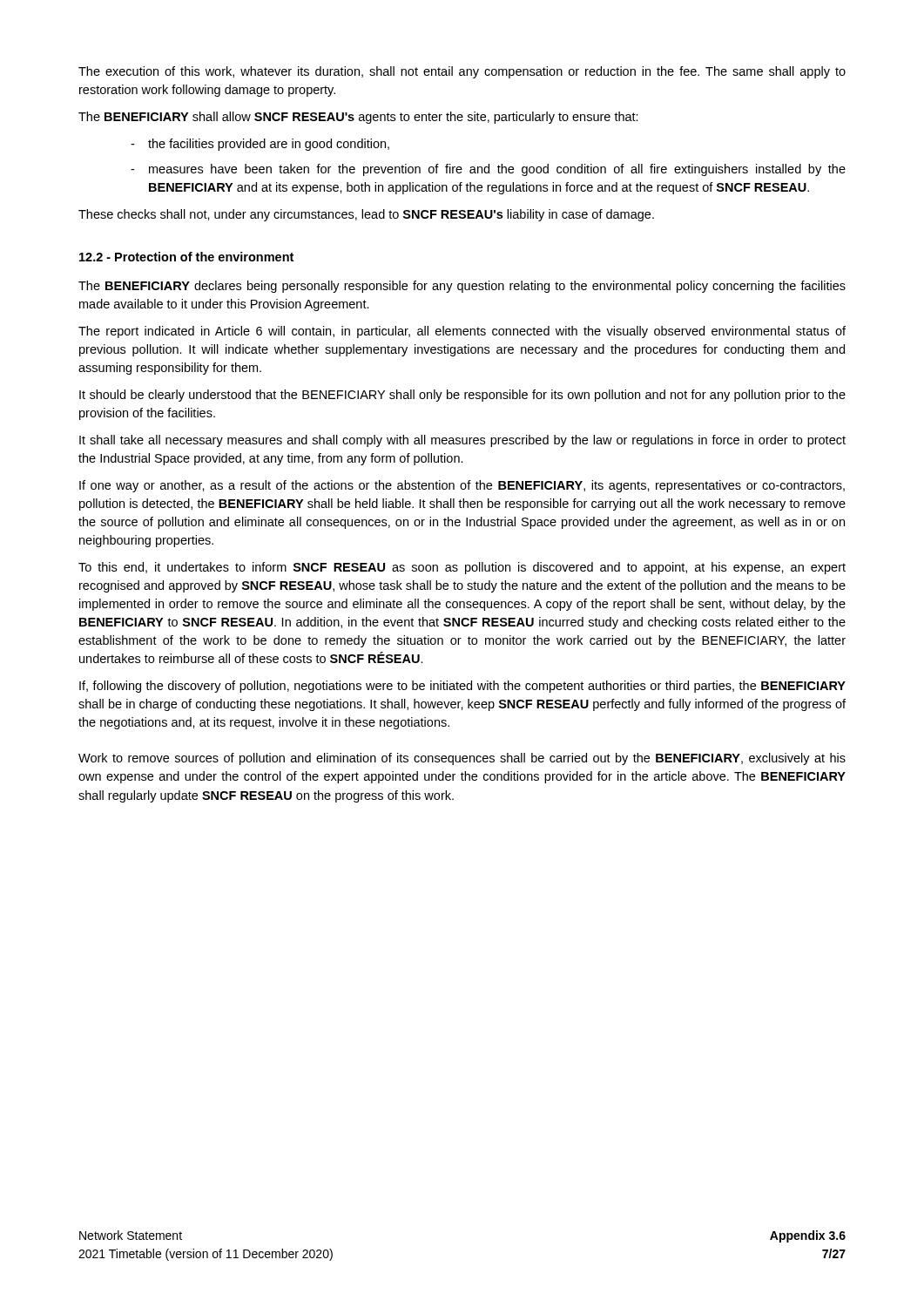Where is the passage that starts "Work to remove sources of"?
The width and height of the screenshot is (924, 1307).
tap(462, 777)
